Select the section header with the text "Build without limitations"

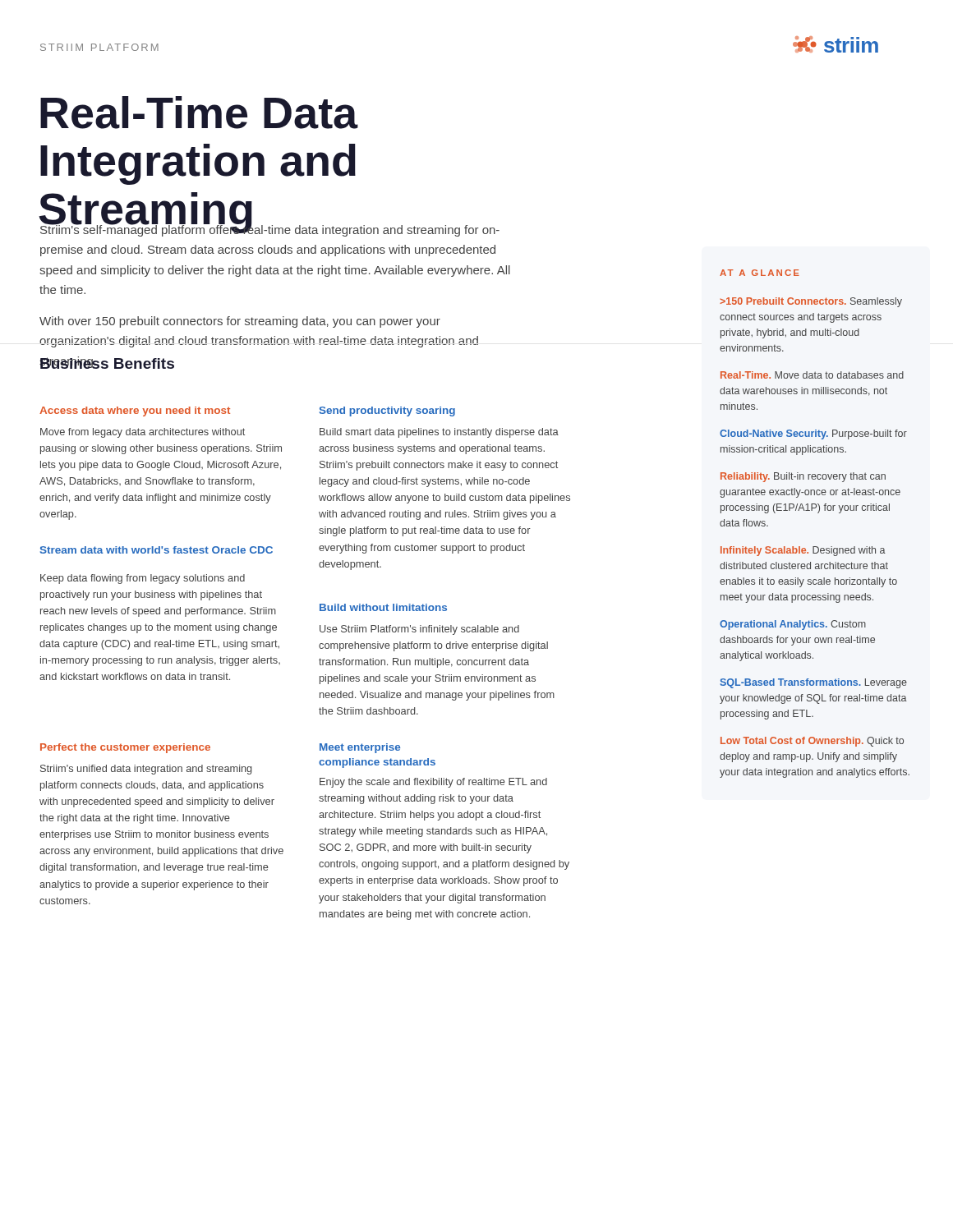(383, 607)
